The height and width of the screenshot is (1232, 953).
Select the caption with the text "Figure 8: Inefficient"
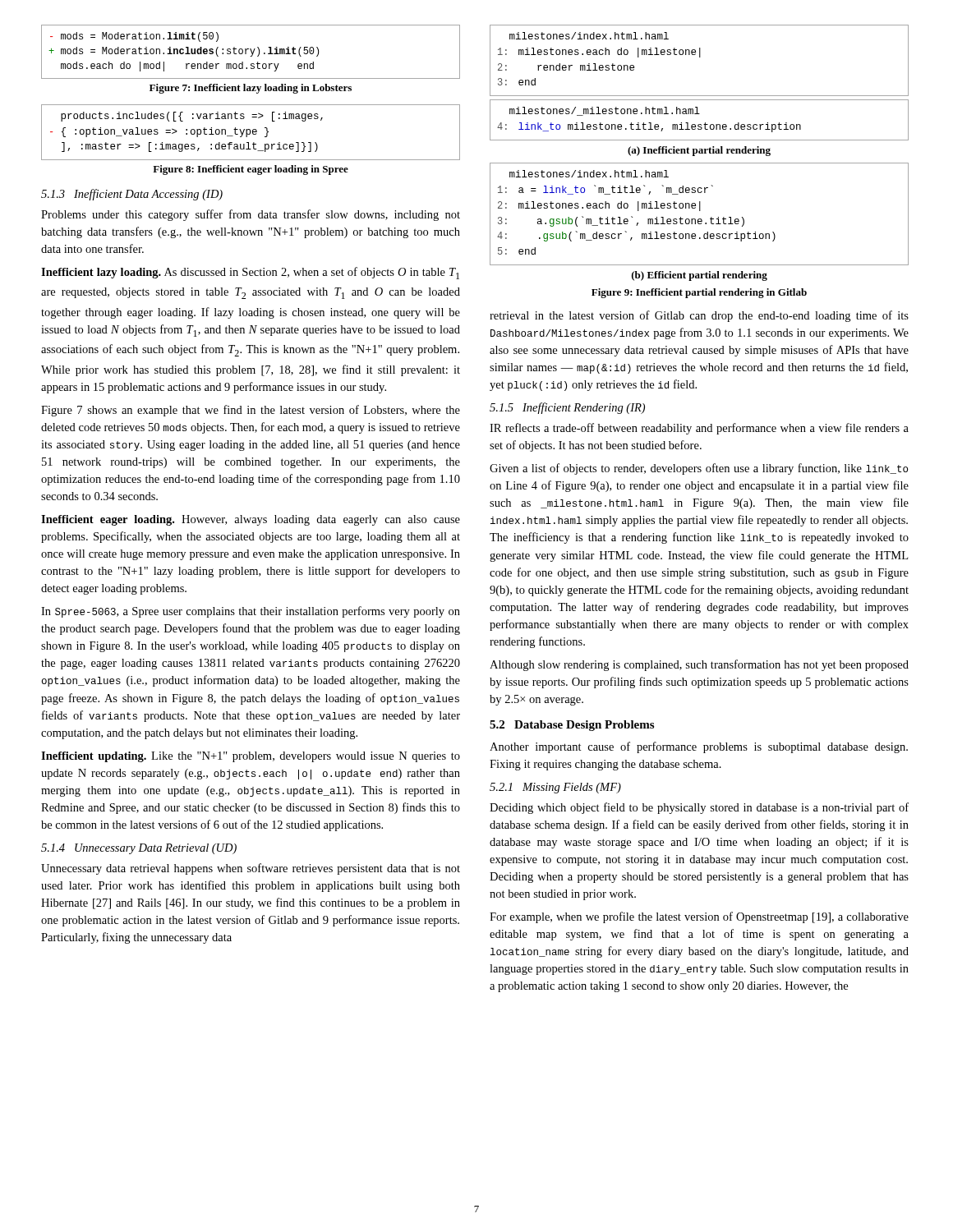[251, 169]
